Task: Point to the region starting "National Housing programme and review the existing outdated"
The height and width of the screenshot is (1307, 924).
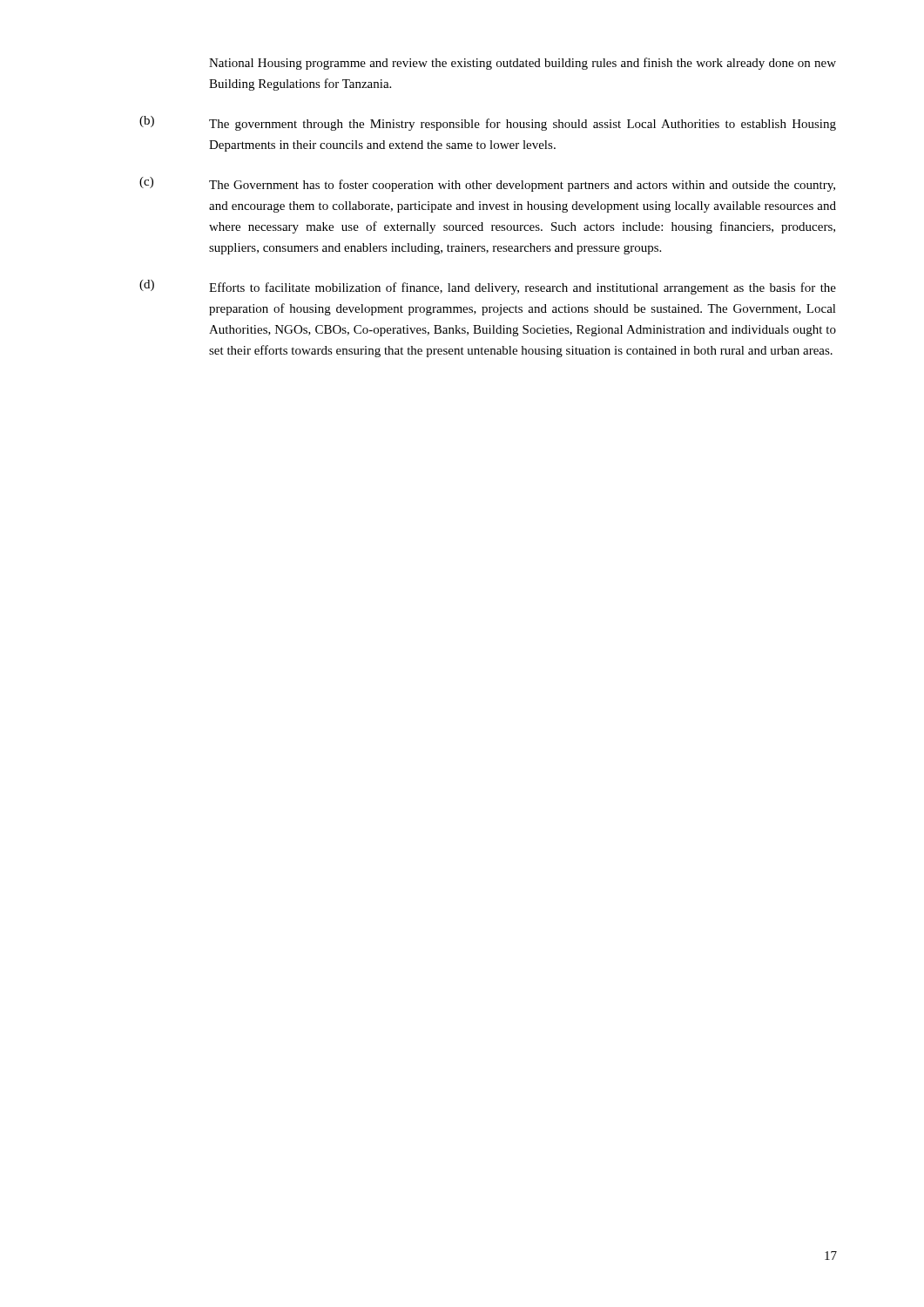Action: point(523,73)
